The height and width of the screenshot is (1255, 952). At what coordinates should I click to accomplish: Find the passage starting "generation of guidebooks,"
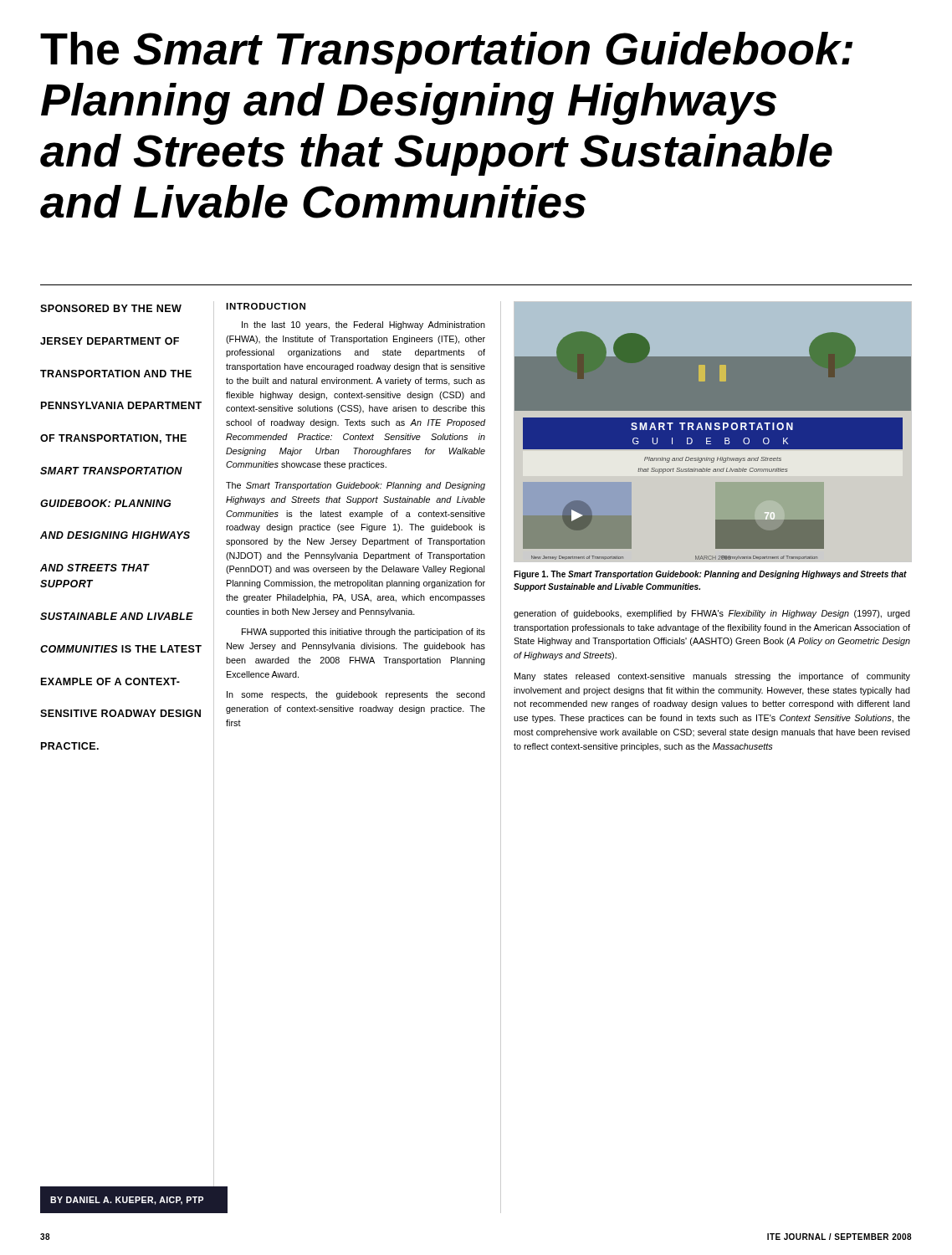point(712,680)
